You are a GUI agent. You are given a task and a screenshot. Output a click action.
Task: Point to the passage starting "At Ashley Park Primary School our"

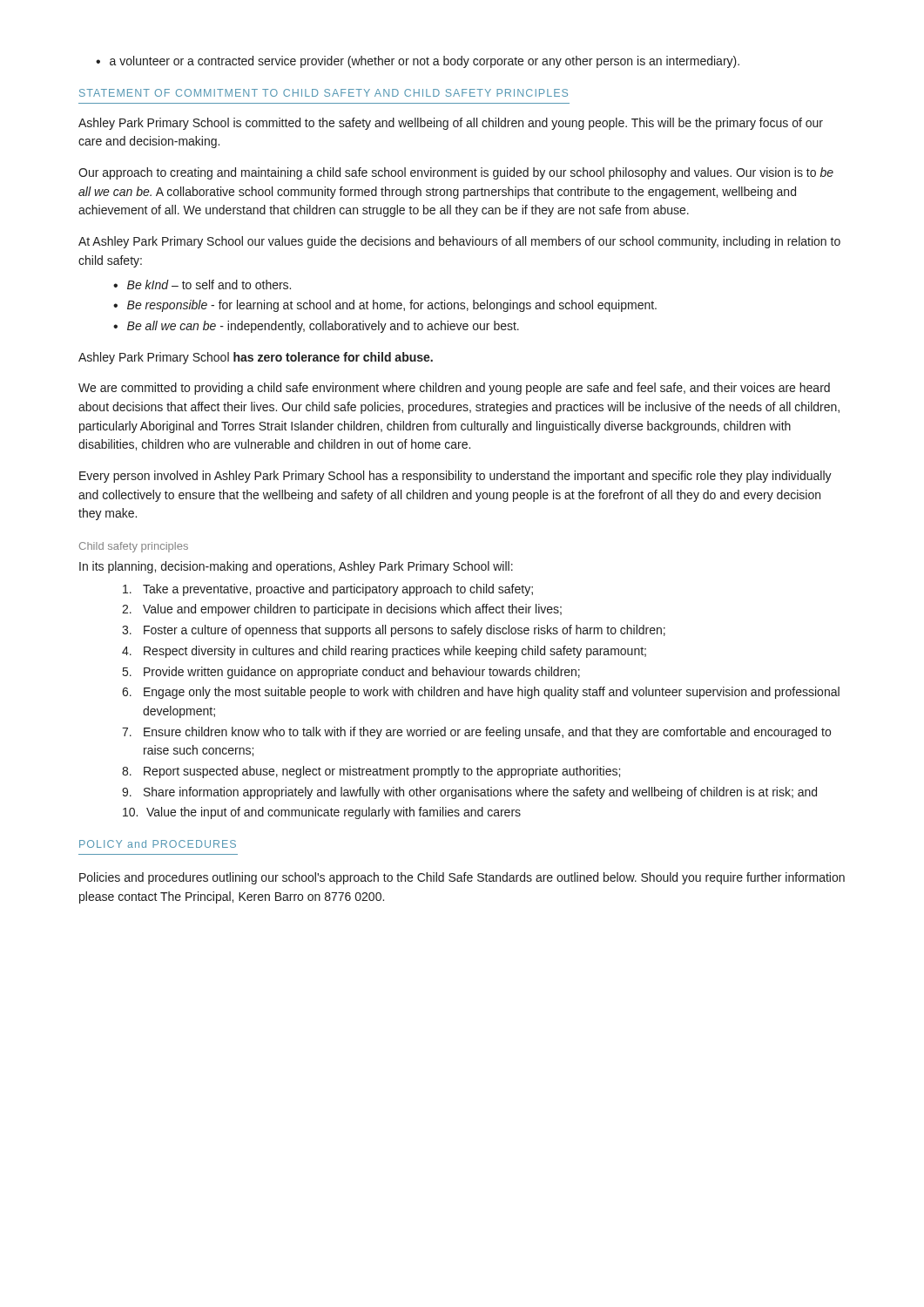(459, 251)
